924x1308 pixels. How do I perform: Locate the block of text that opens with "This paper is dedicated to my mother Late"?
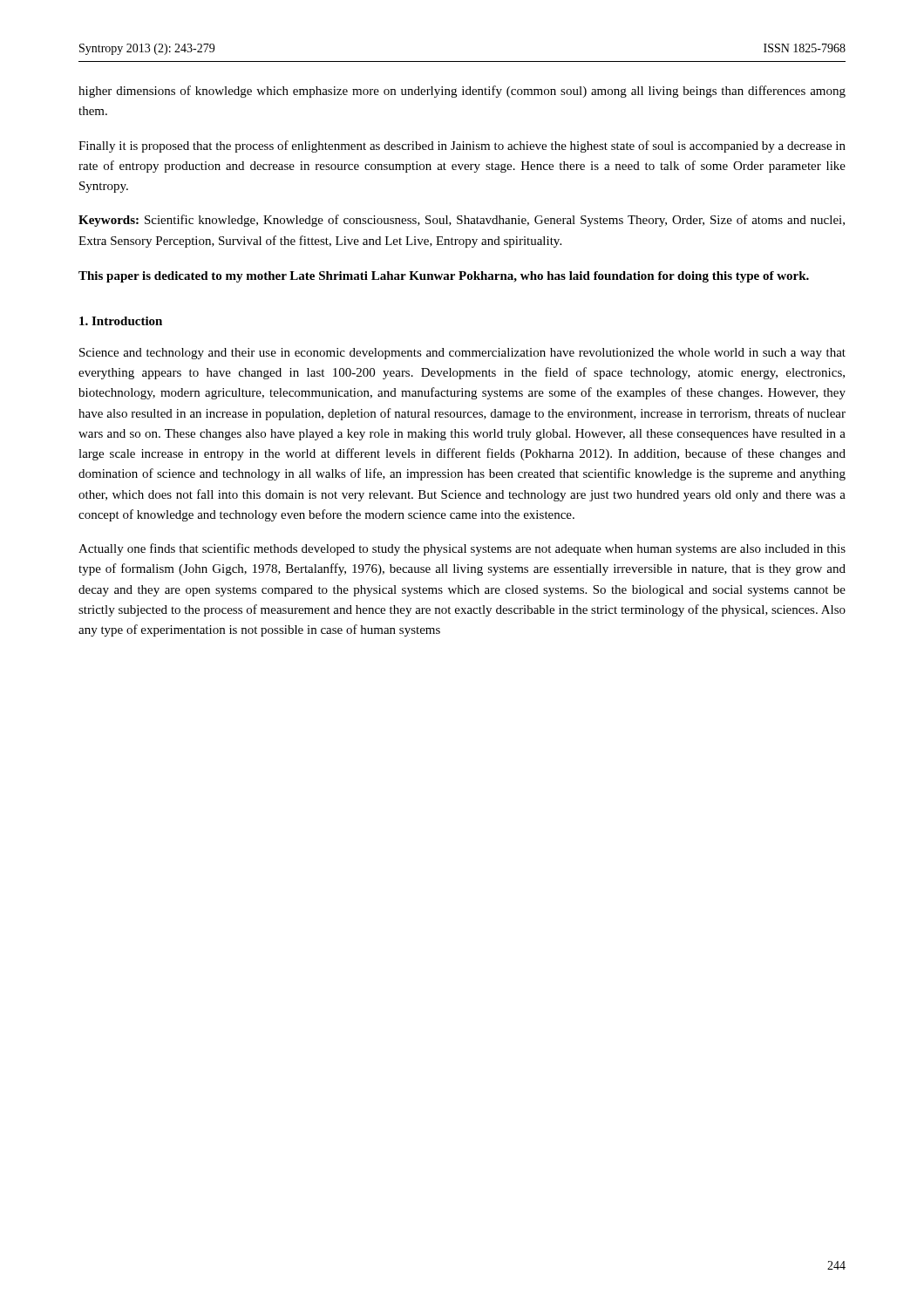coord(444,275)
